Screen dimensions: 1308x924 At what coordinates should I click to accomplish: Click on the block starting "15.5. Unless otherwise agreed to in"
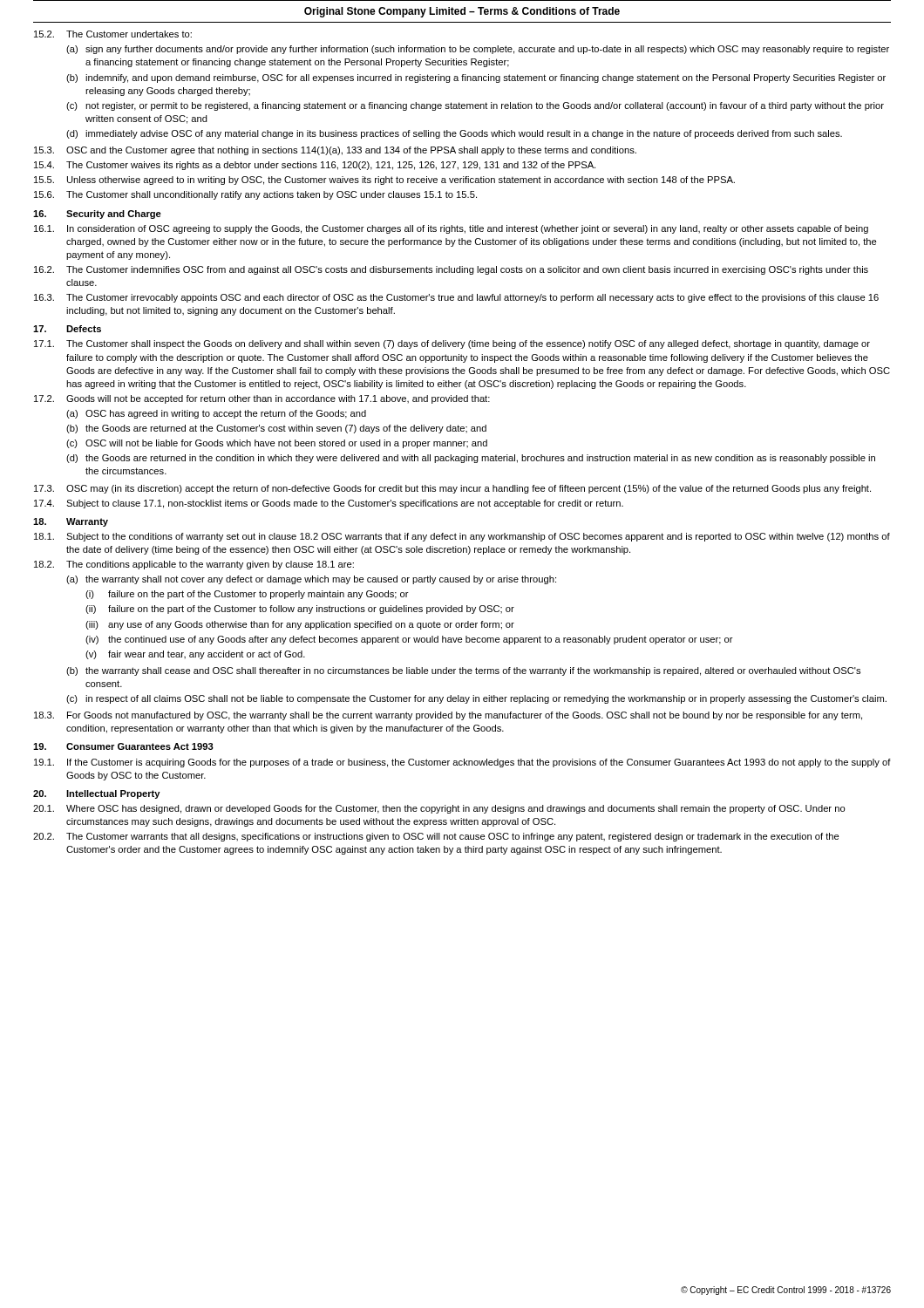[x=462, y=180]
